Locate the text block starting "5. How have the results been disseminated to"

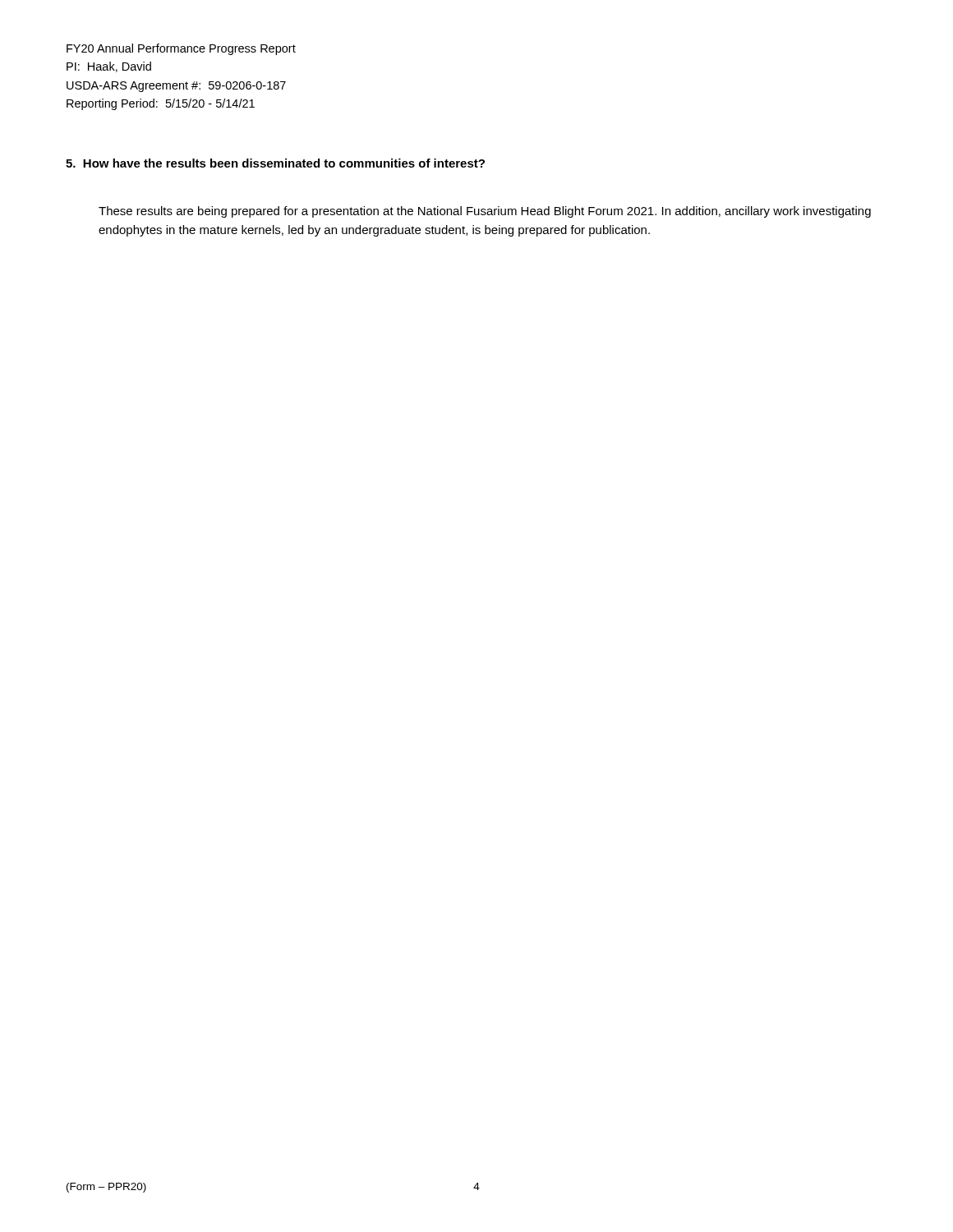click(x=276, y=163)
